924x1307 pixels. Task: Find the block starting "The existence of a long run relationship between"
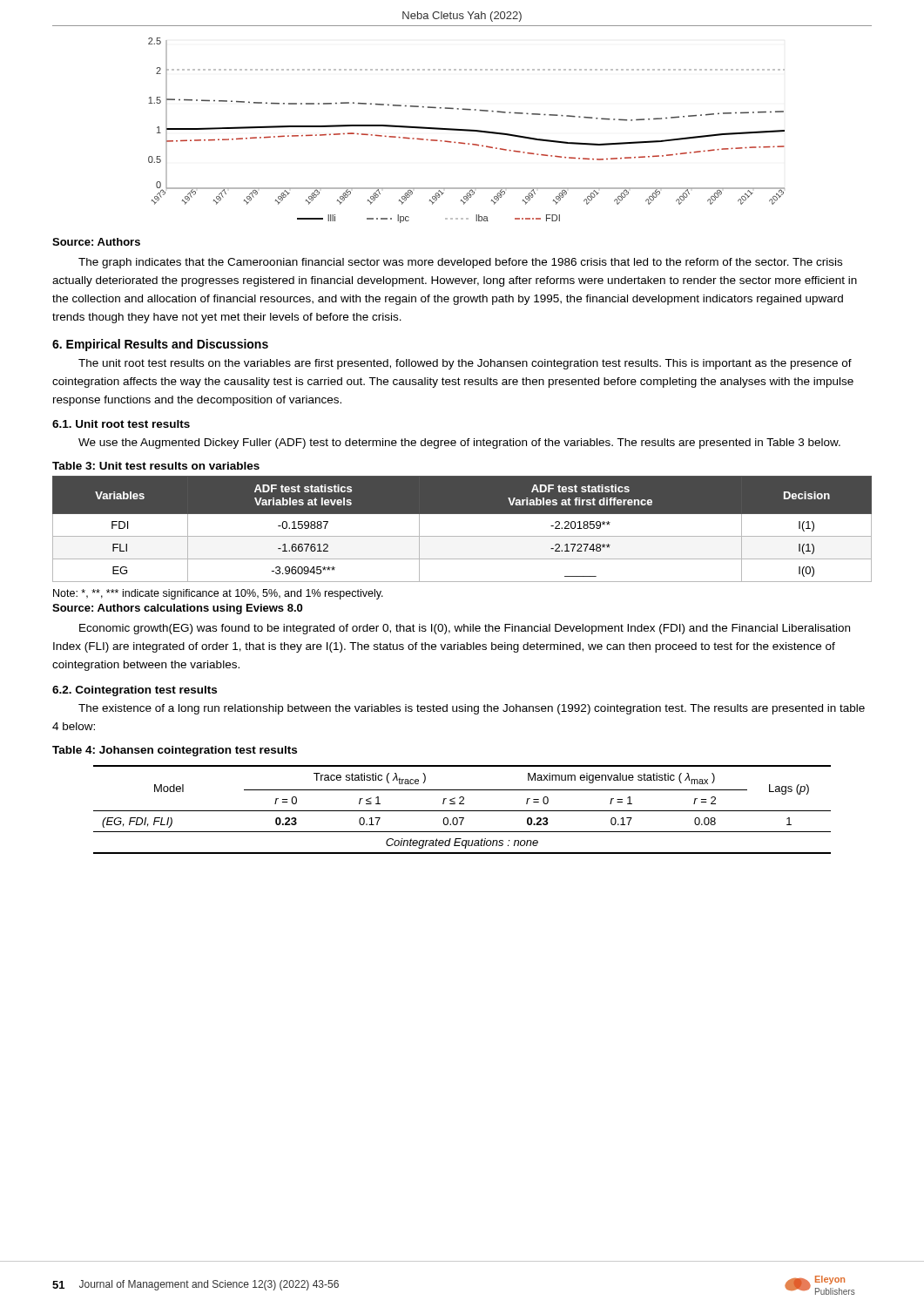click(459, 717)
